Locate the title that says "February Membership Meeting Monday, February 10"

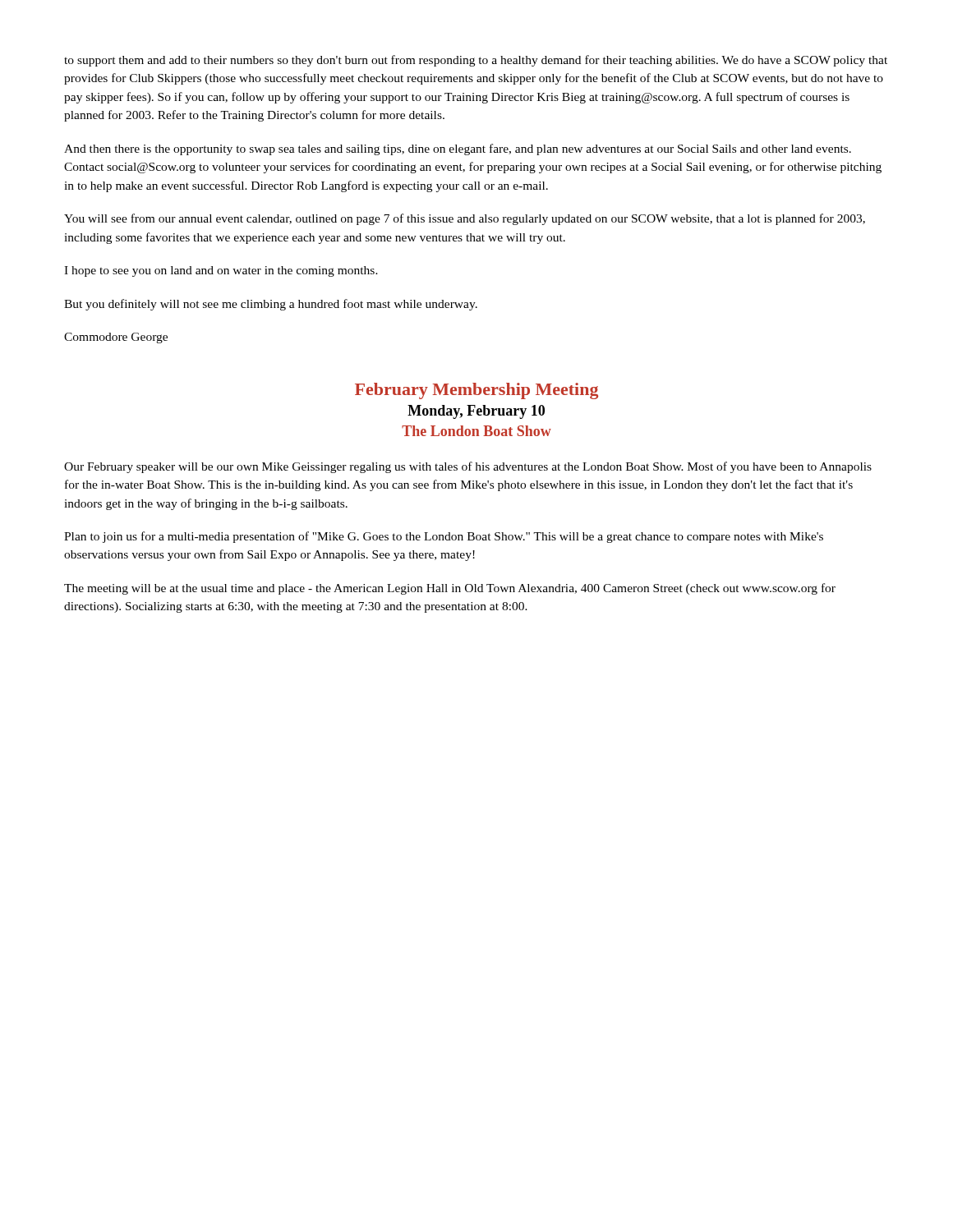coord(476,410)
